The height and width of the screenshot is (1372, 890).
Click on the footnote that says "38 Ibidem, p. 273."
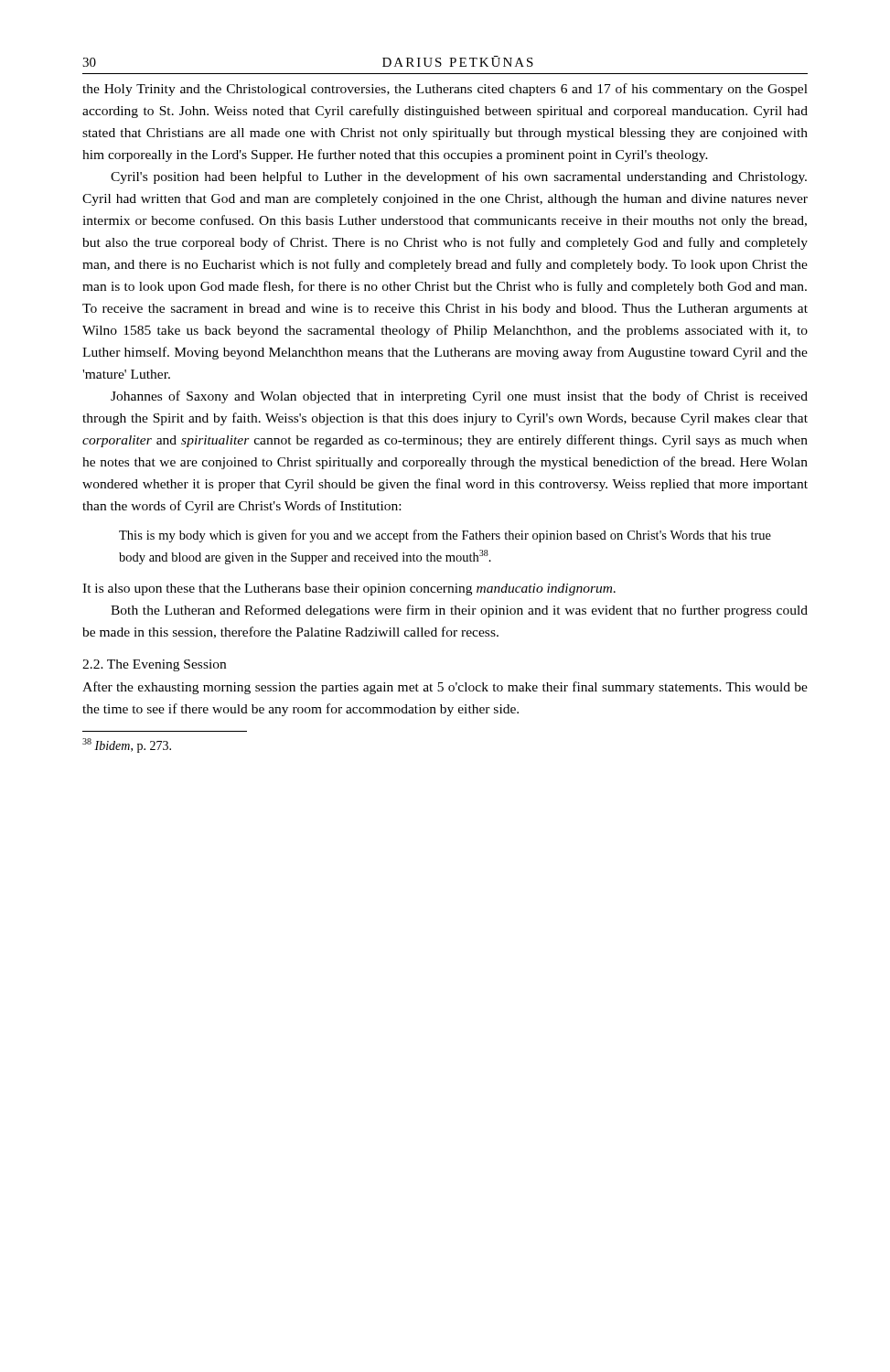127,745
